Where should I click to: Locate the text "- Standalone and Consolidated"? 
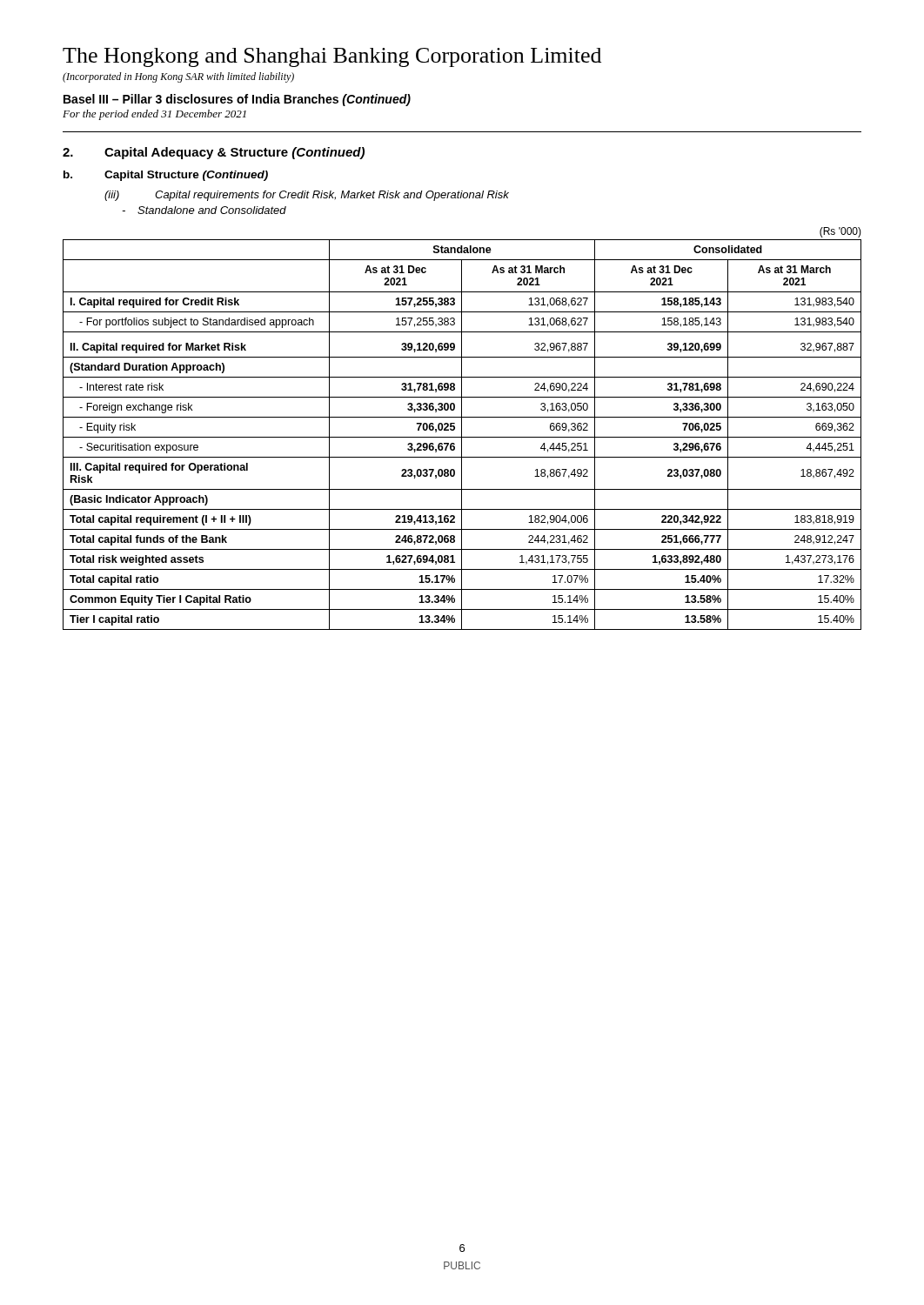point(204,210)
